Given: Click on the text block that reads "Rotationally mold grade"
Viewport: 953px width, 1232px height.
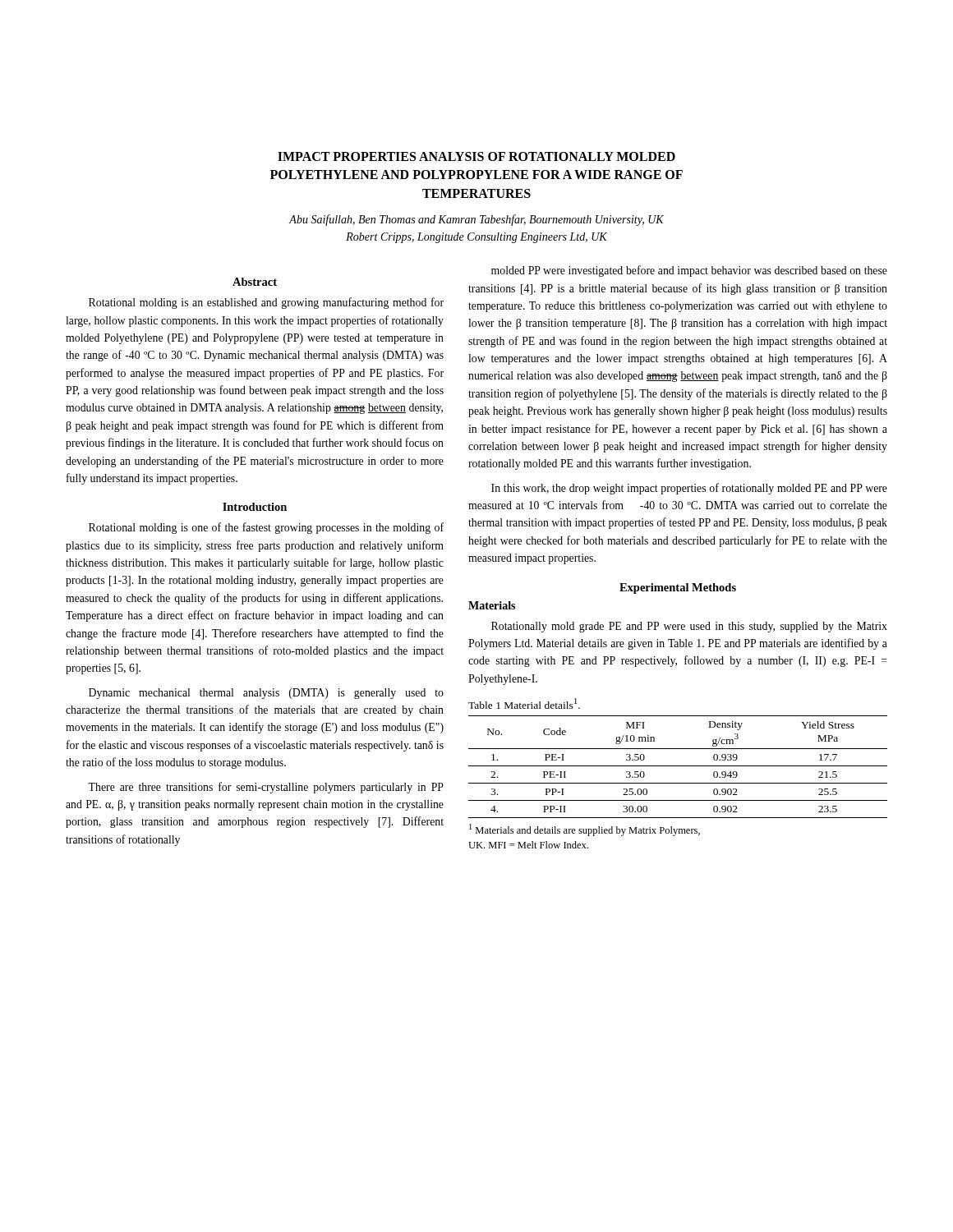Looking at the screenshot, I should tap(678, 652).
